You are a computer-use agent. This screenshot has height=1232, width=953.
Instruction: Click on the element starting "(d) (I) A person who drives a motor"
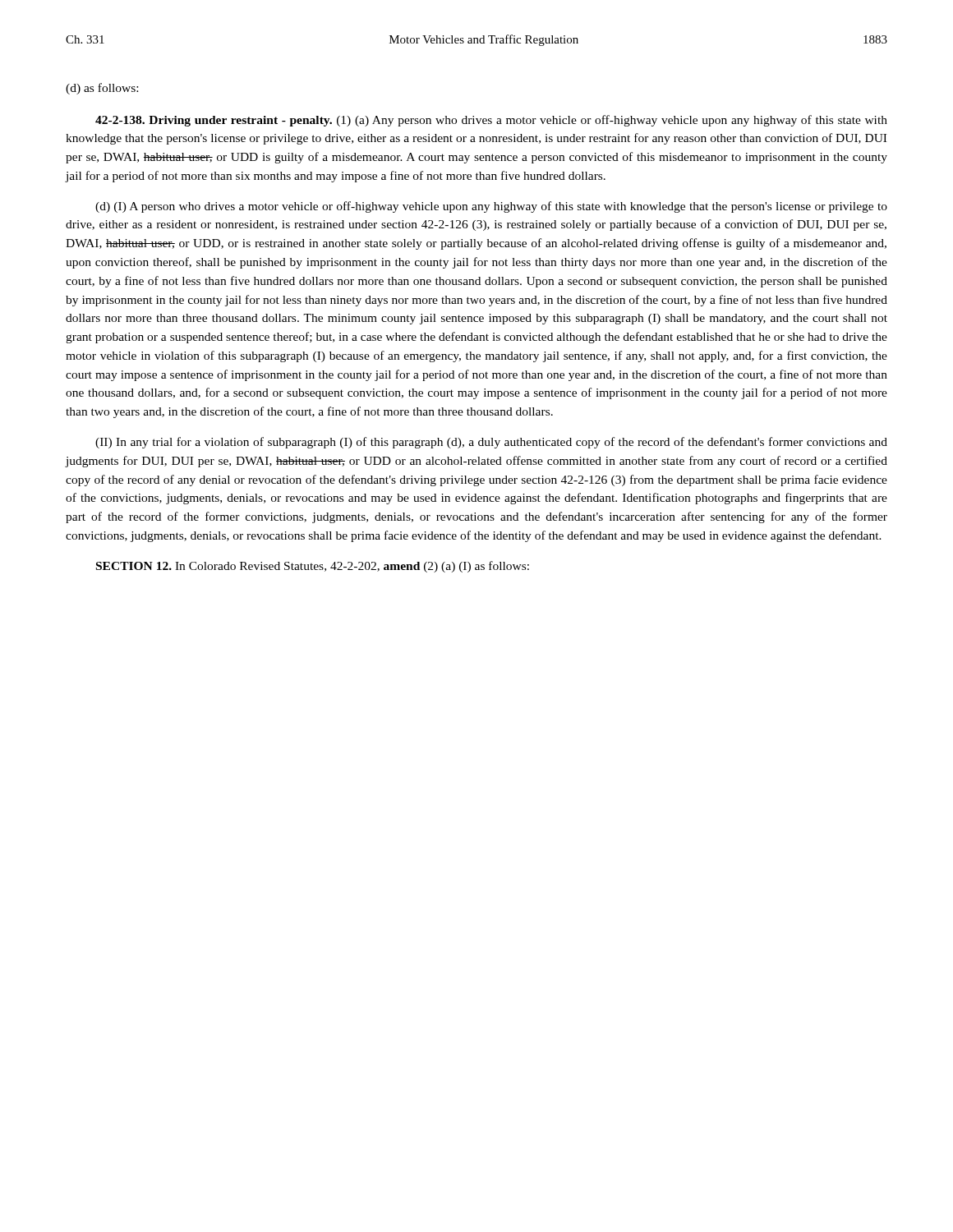tap(476, 309)
